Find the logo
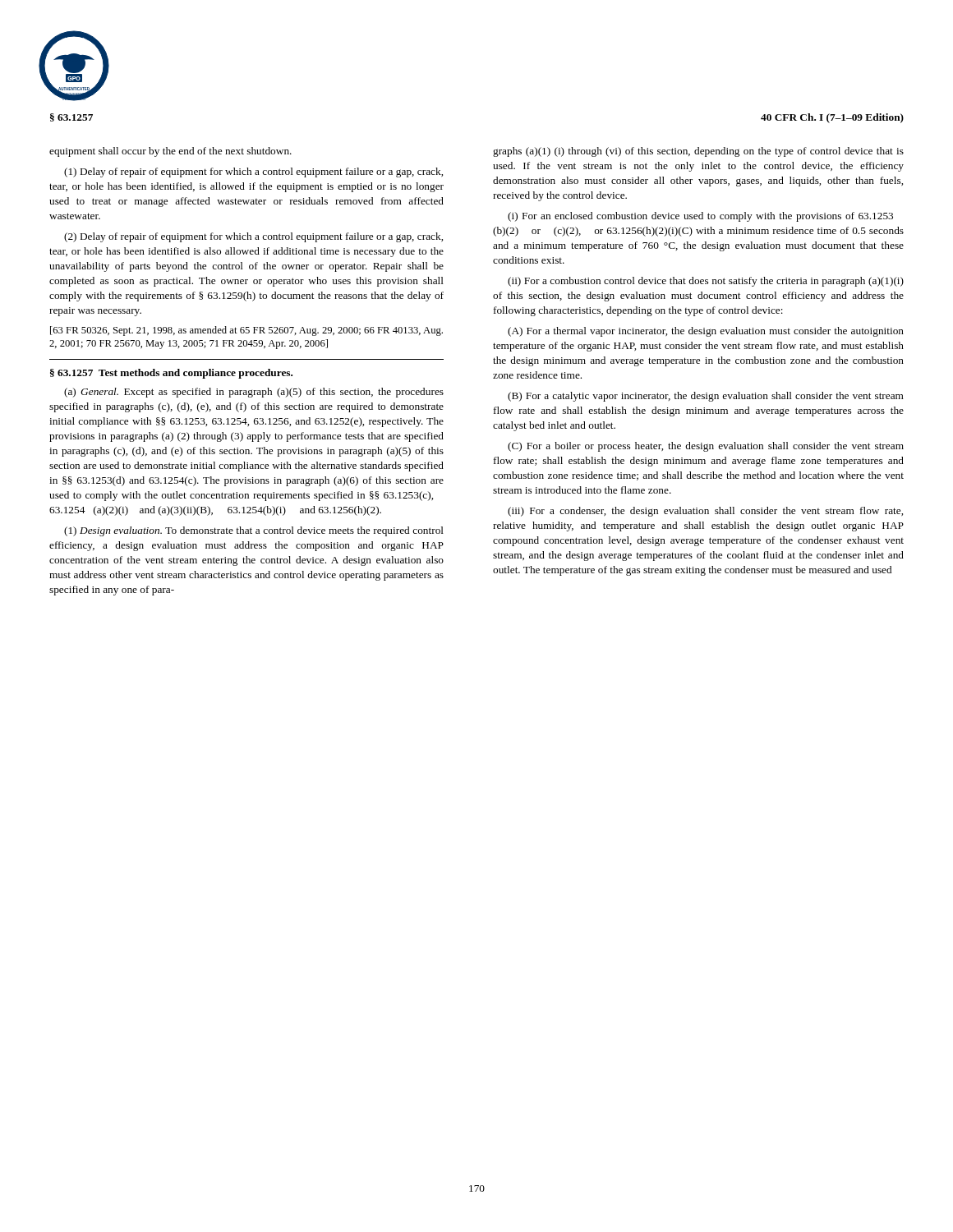The image size is (953, 1232). point(74,66)
